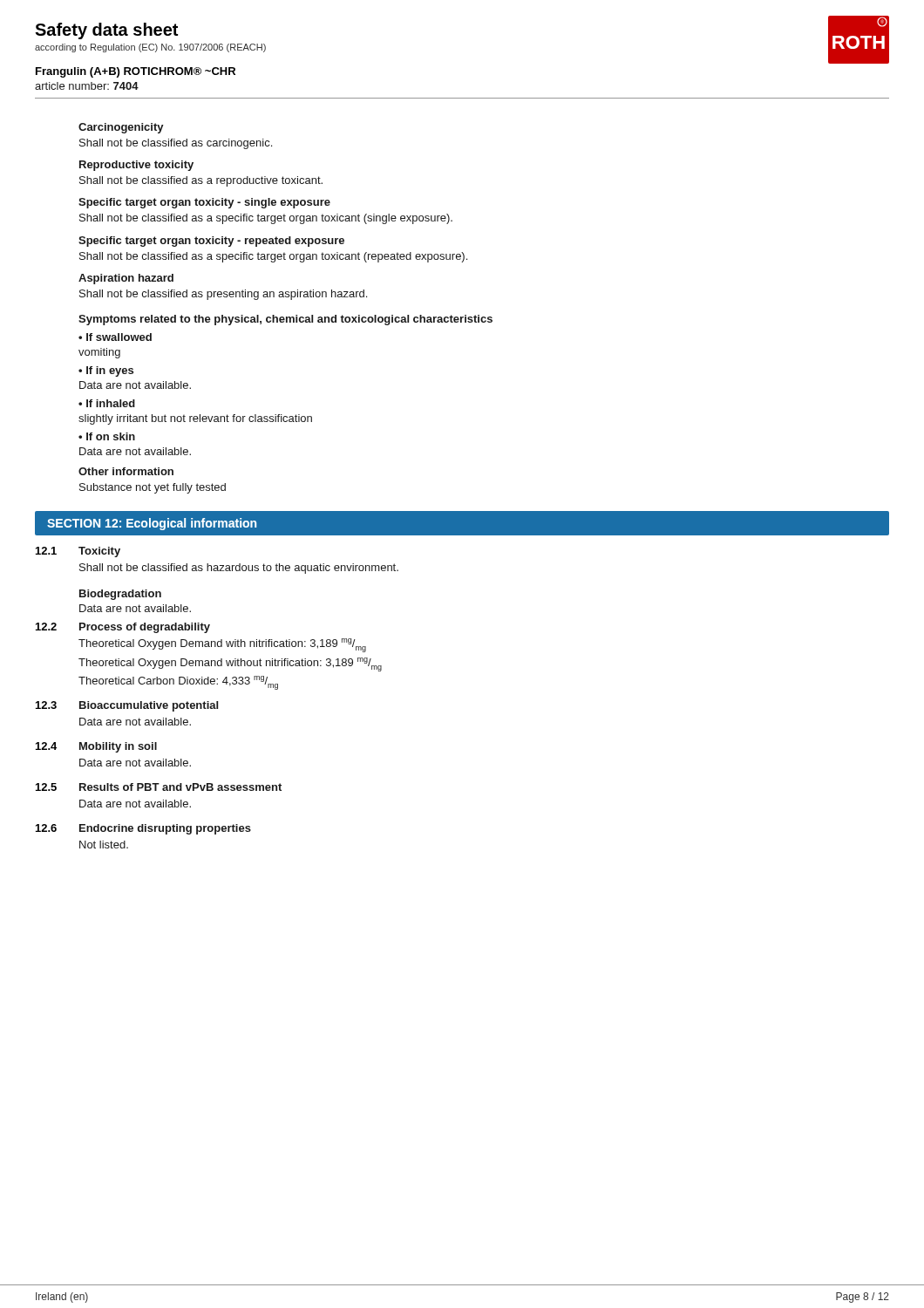Where does it say "4 Mobility in soil Data are not available."?
924x1308 pixels.
click(x=96, y=747)
